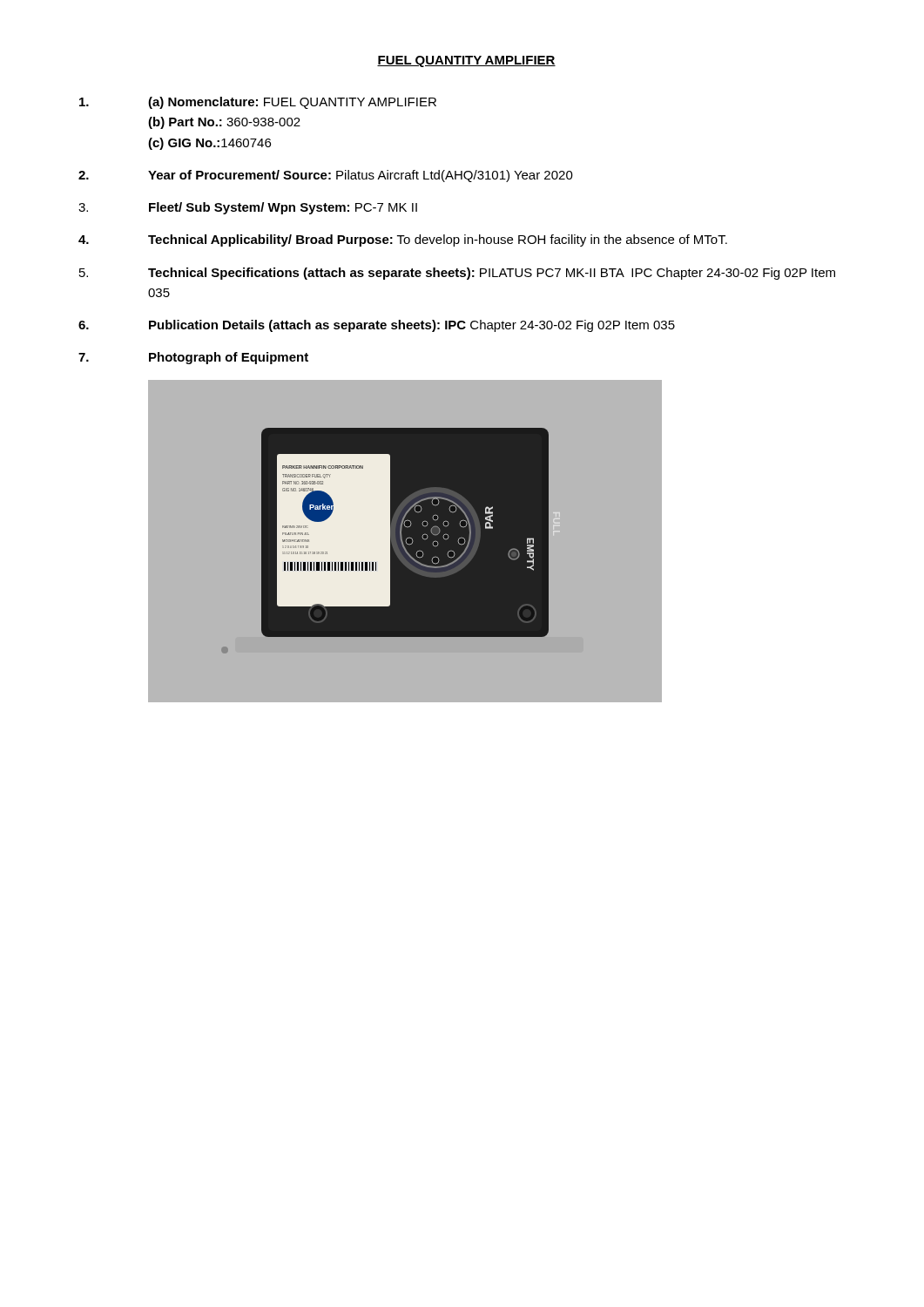Viewport: 924px width, 1307px height.
Task: Click on the list item that says "6. Publication Details (attach"
Action: (466, 325)
